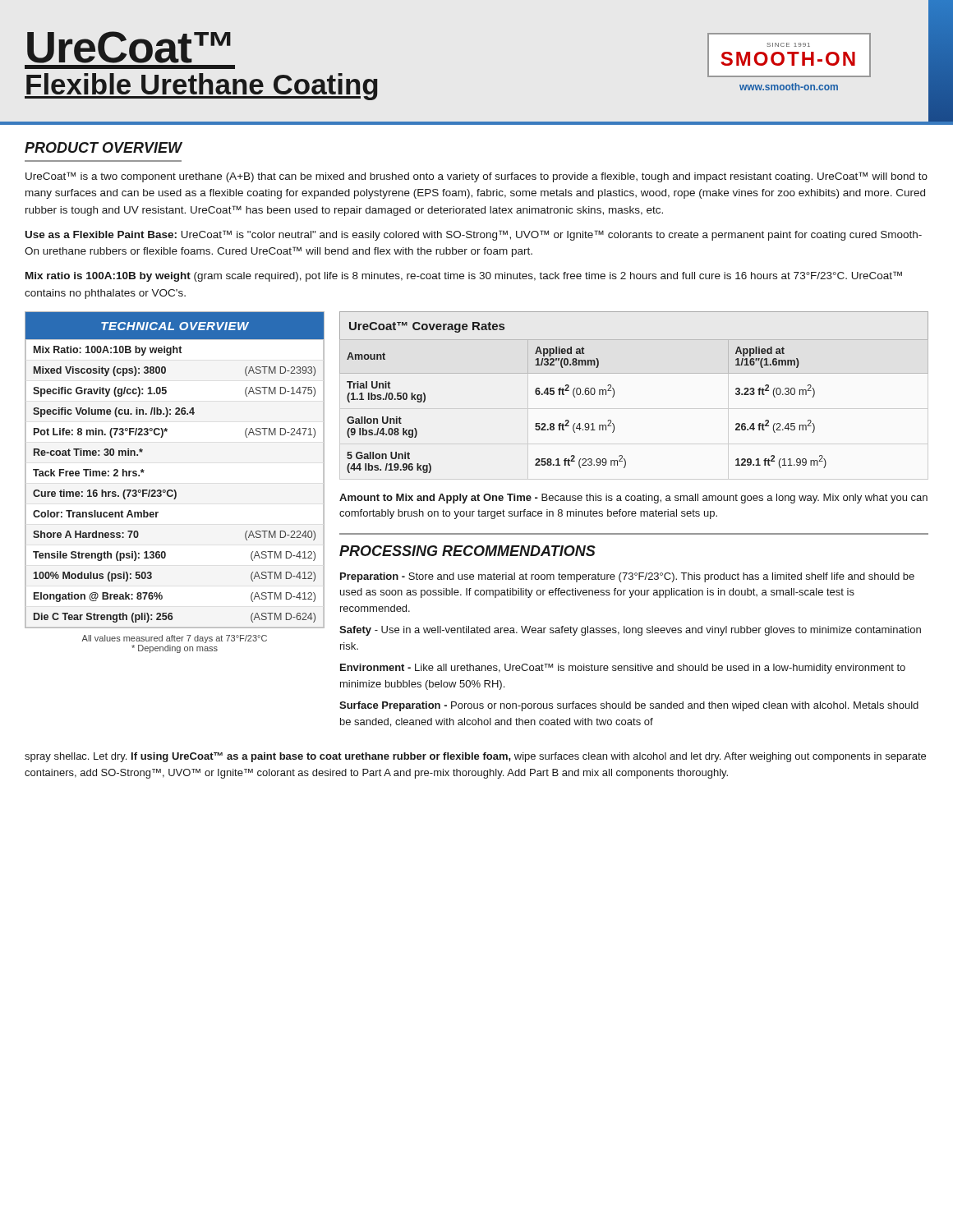The width and height of the screenshot is (953, 1232).
Task: Point to the passage starting "Environment - Like"
Action: (622, 676)
